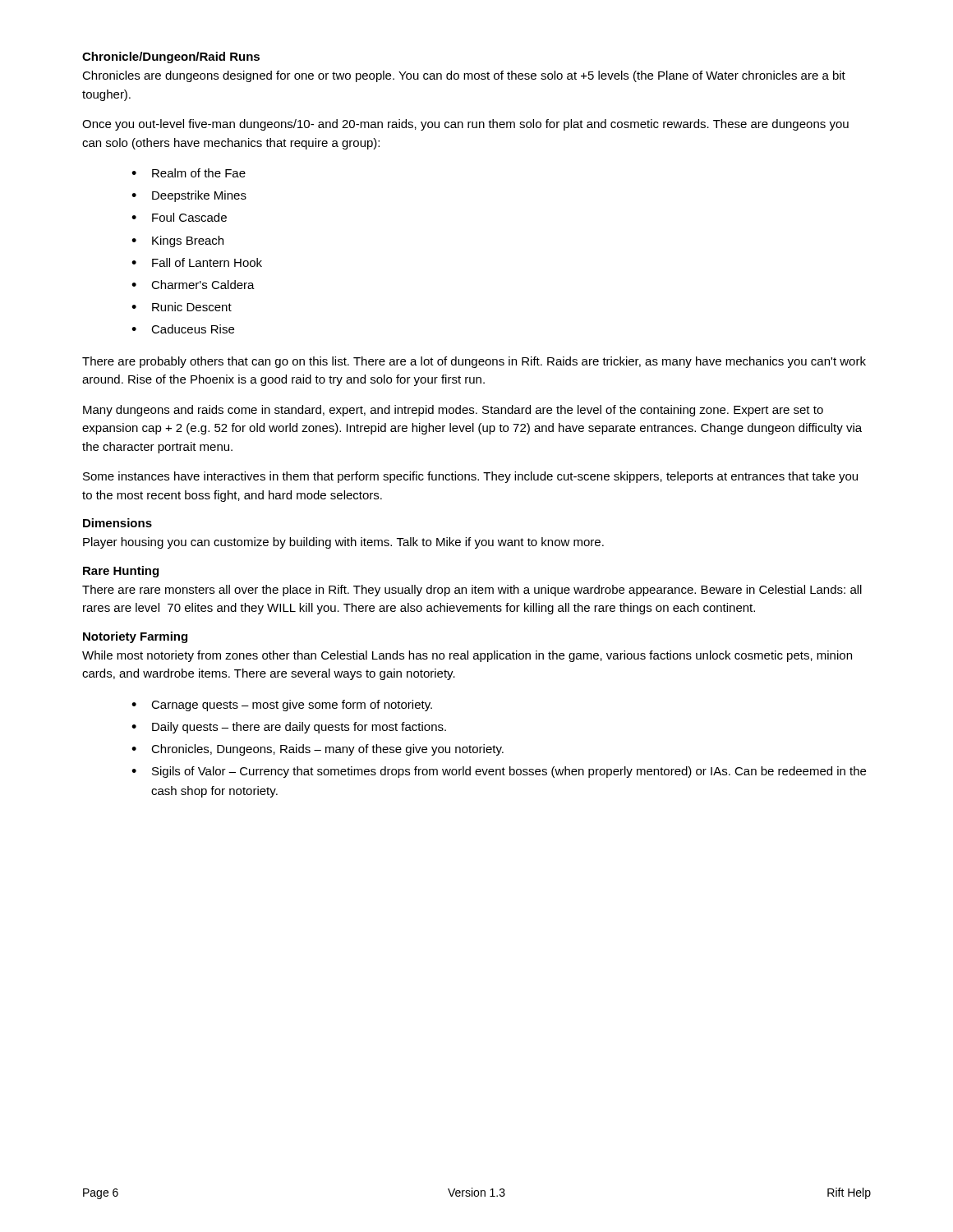Screen dimensions: 1232x953
Task: Click the passage that begins "Chronicles are dungeons designed"
Action: click(x=464, y=84)
